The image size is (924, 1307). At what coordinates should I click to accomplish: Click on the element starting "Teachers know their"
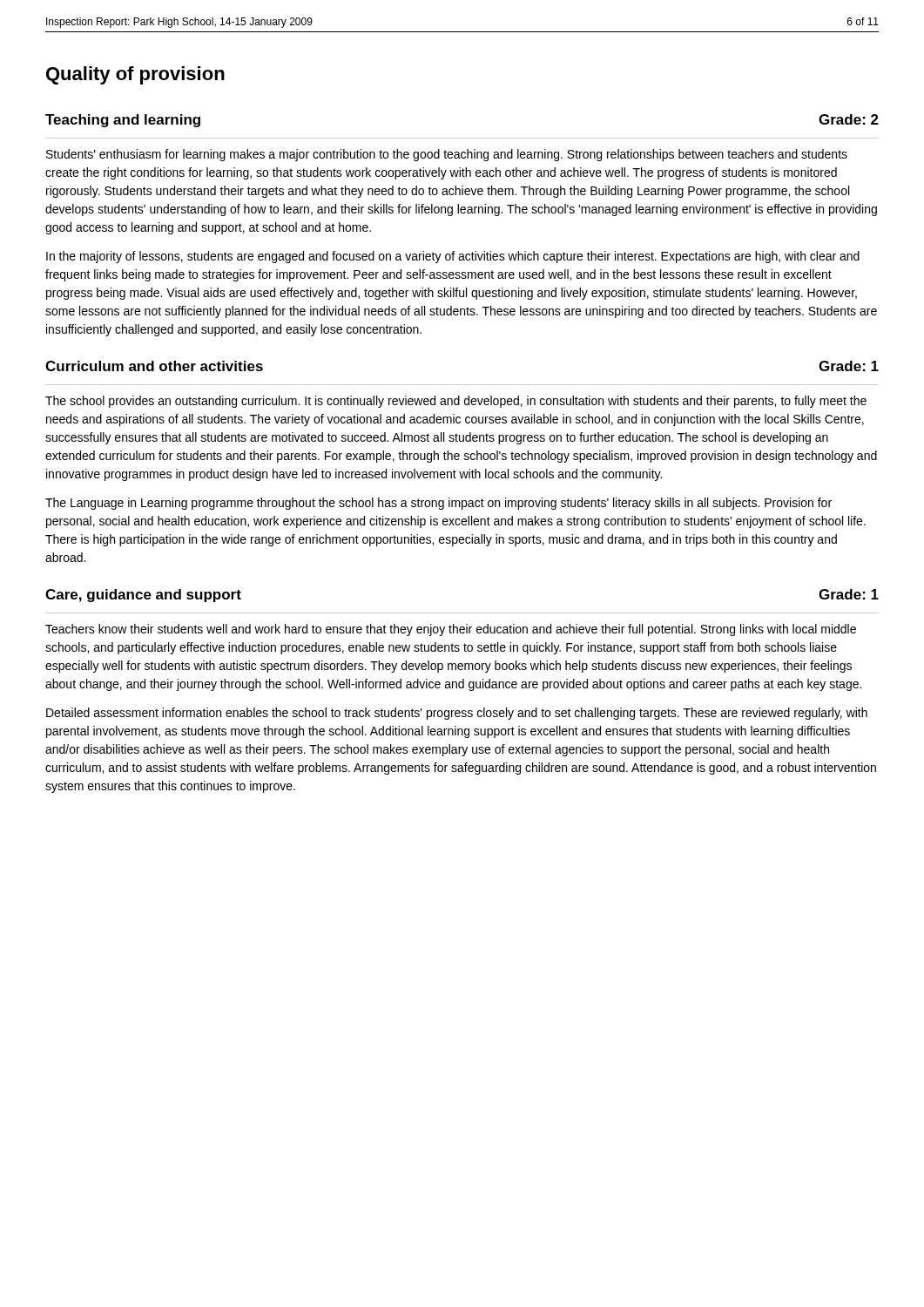[x=454, y=657]
